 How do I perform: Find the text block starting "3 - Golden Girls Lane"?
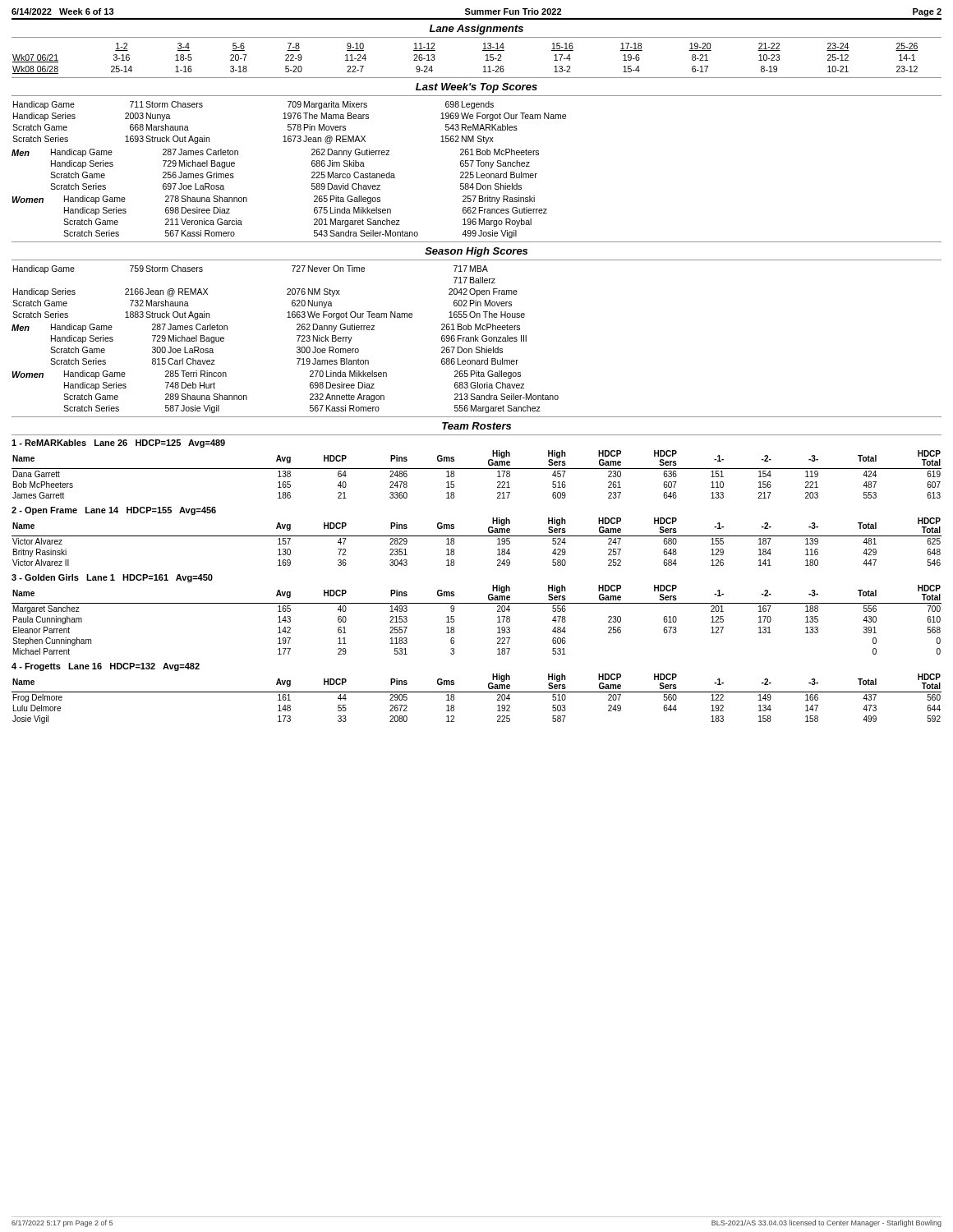(112, 577)
